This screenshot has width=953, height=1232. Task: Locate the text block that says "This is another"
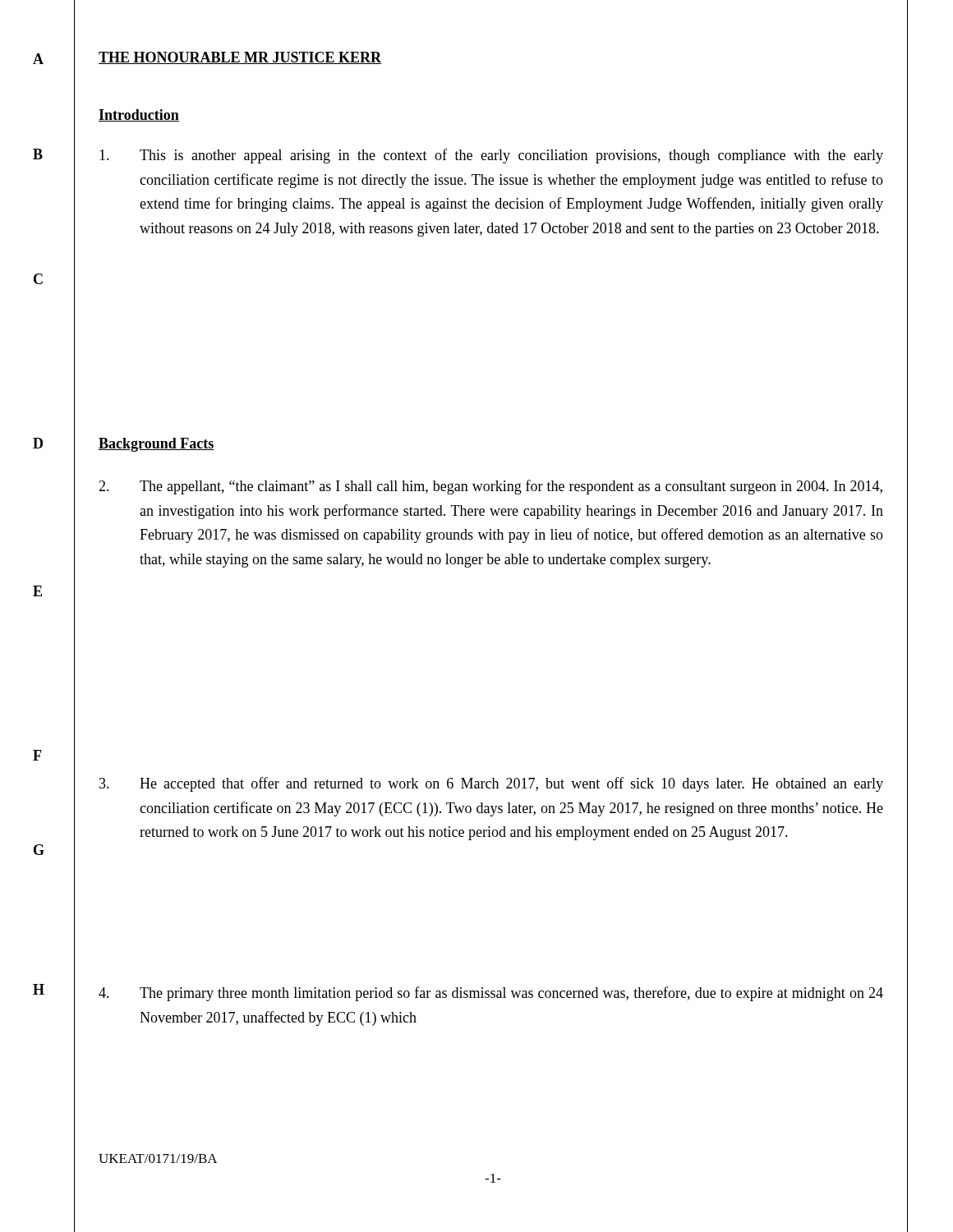(491, 192)
